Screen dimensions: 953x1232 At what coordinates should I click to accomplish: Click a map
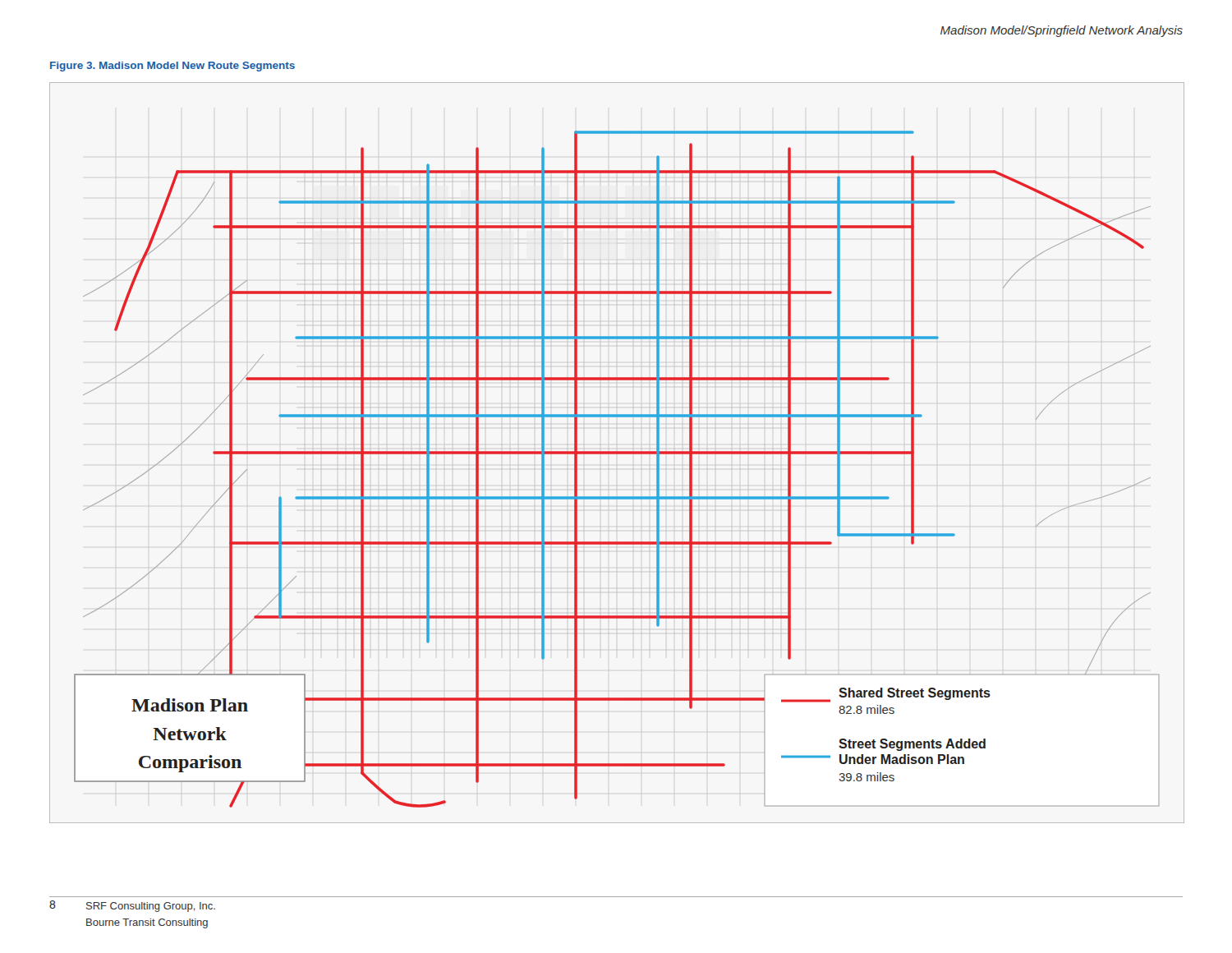coord(617,453)
